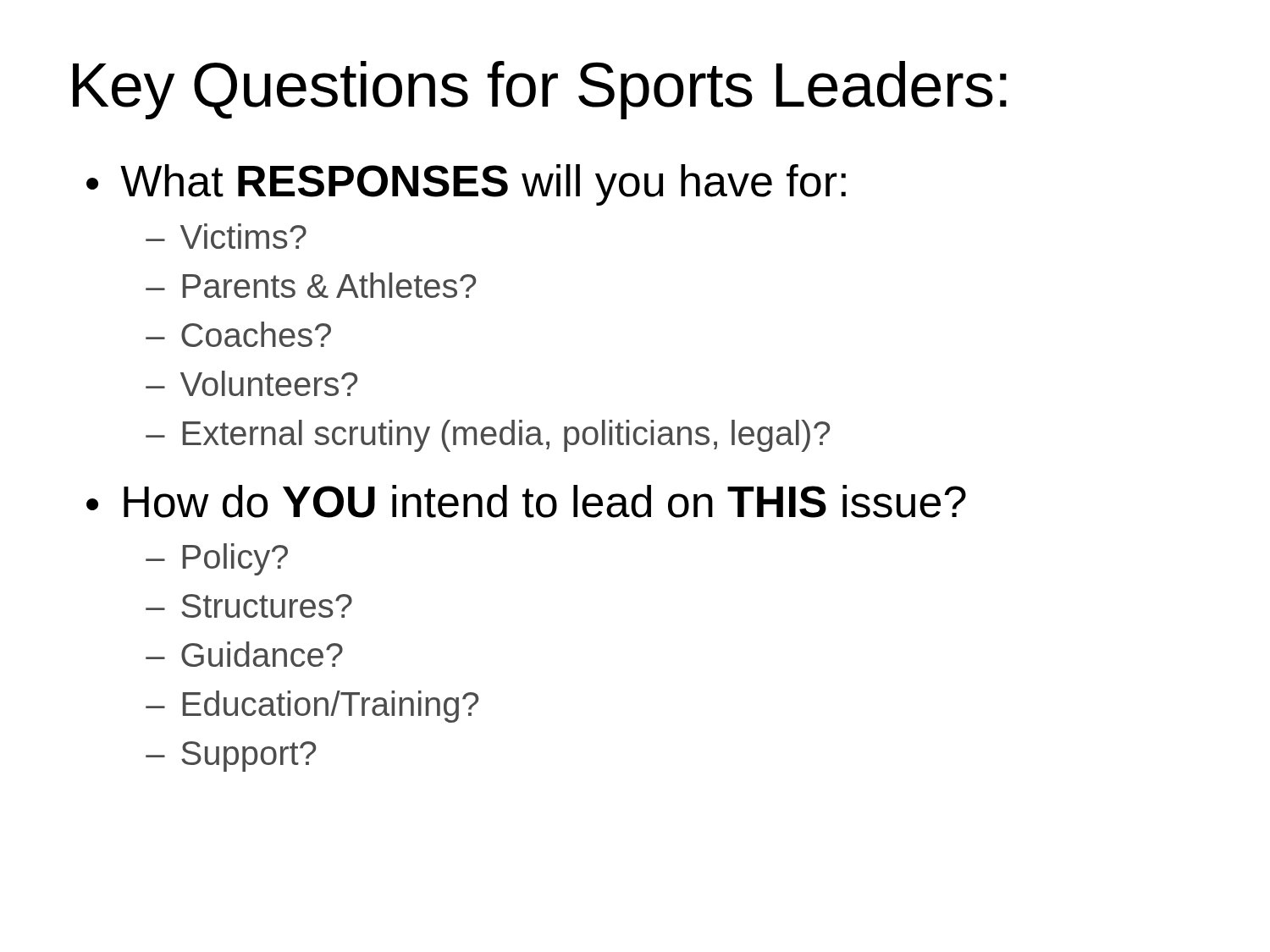The height and width of the screenshot is (952, 1270).
Task: Click on the text starting "– Structures?"
Action: pyautogui.click(x=249, y=606)
